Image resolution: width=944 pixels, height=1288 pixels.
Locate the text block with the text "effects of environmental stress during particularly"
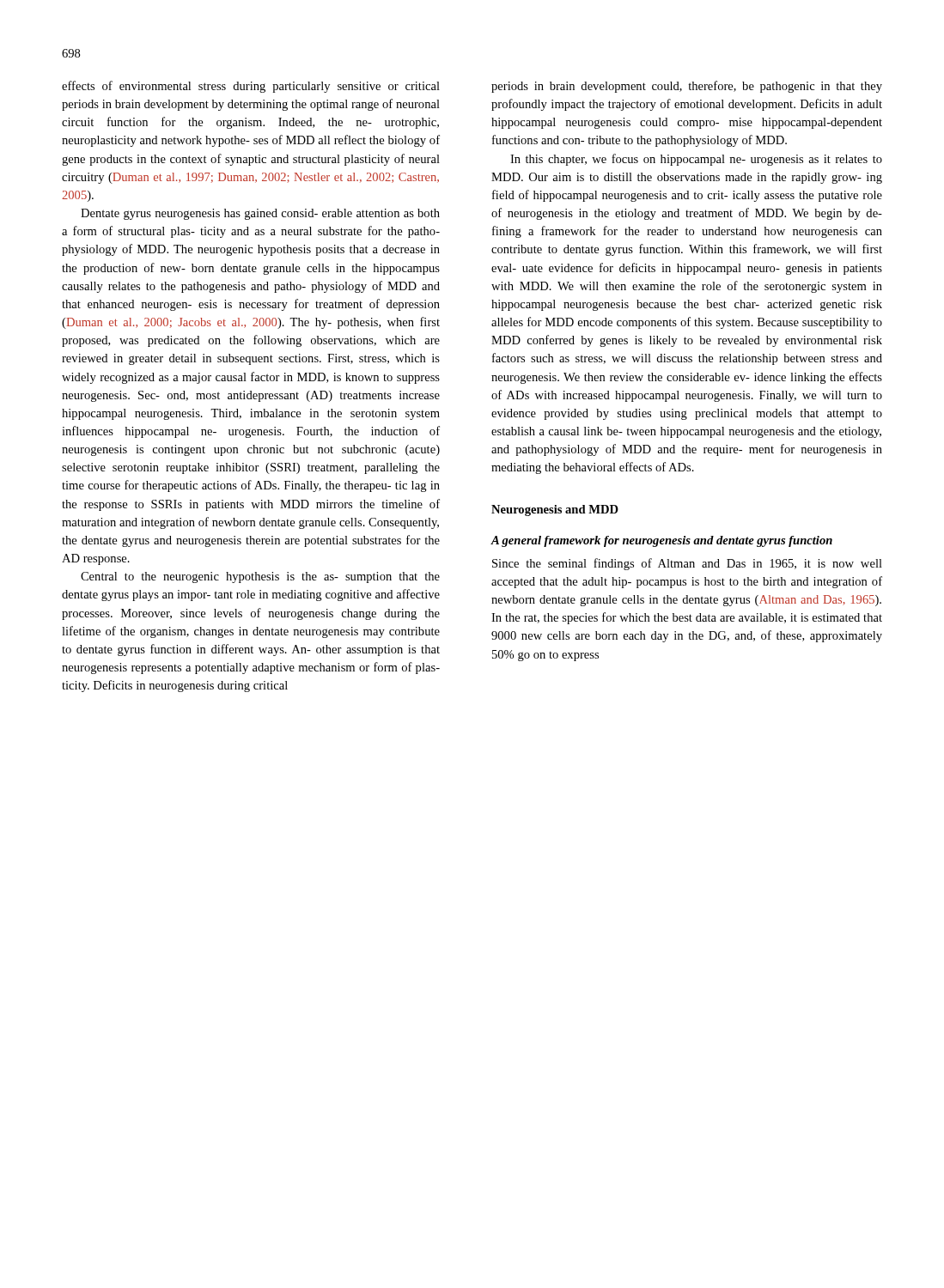coord(251,386)
